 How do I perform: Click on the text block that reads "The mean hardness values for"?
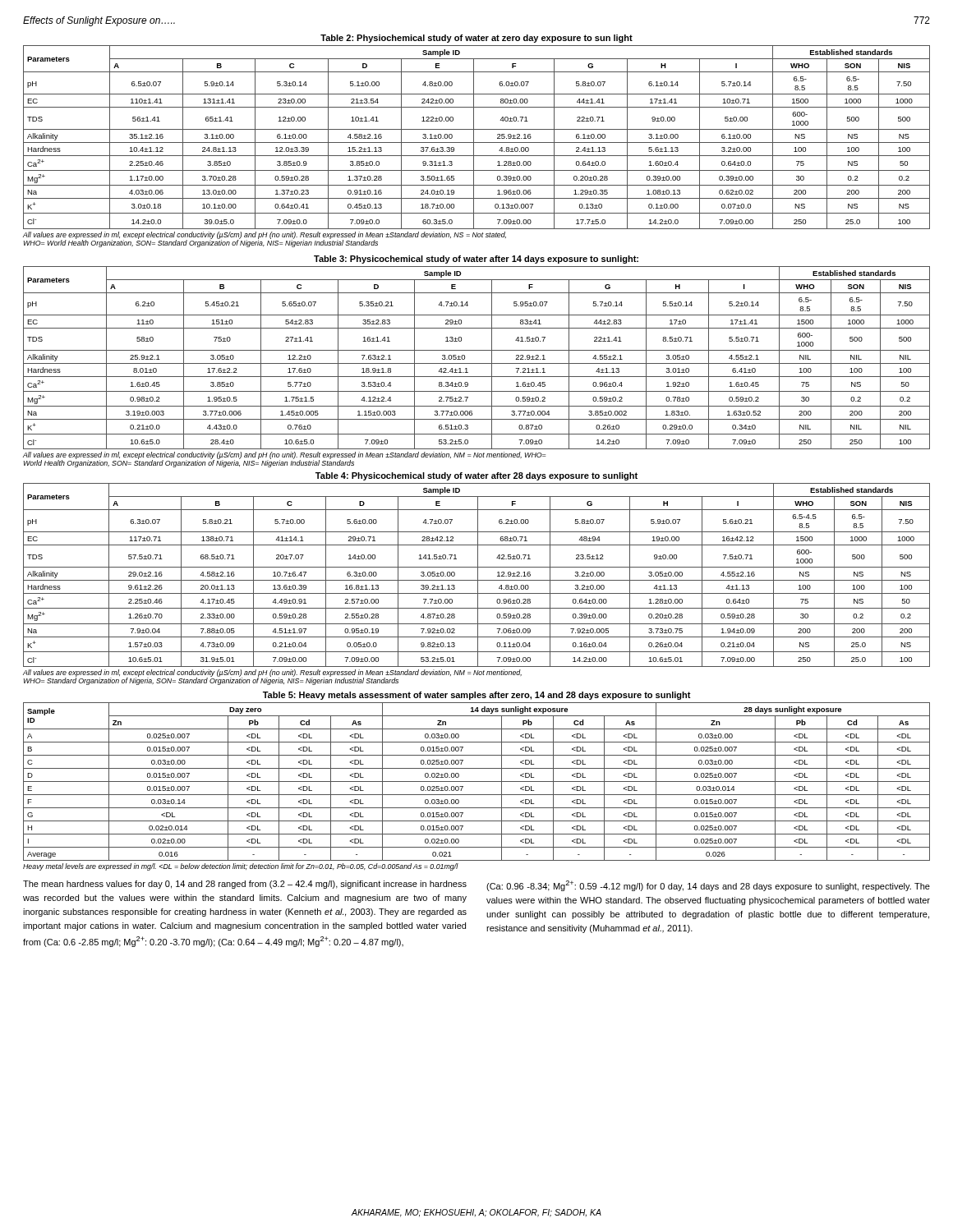[245, 913]
